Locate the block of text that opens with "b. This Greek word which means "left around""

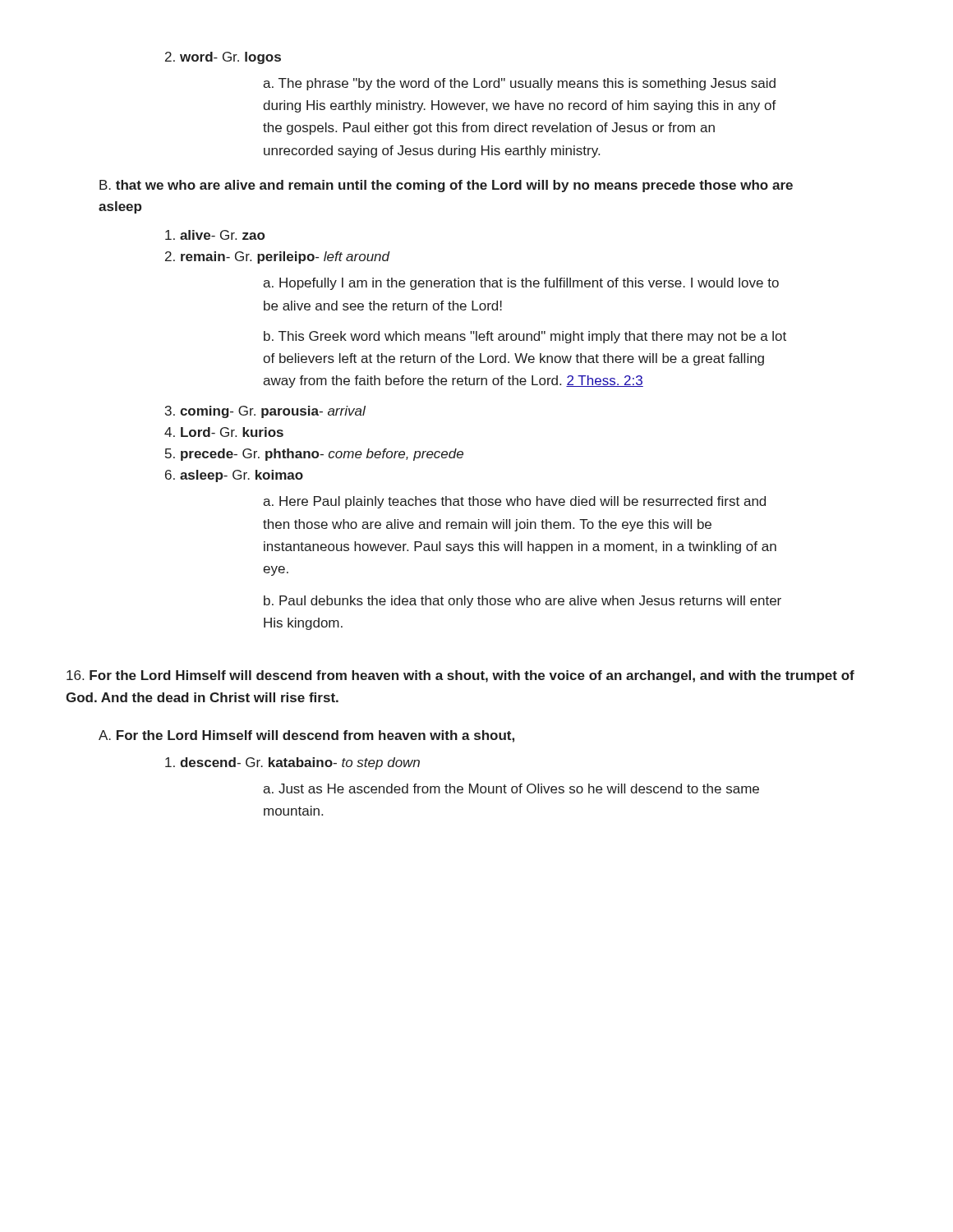[525, 359]
